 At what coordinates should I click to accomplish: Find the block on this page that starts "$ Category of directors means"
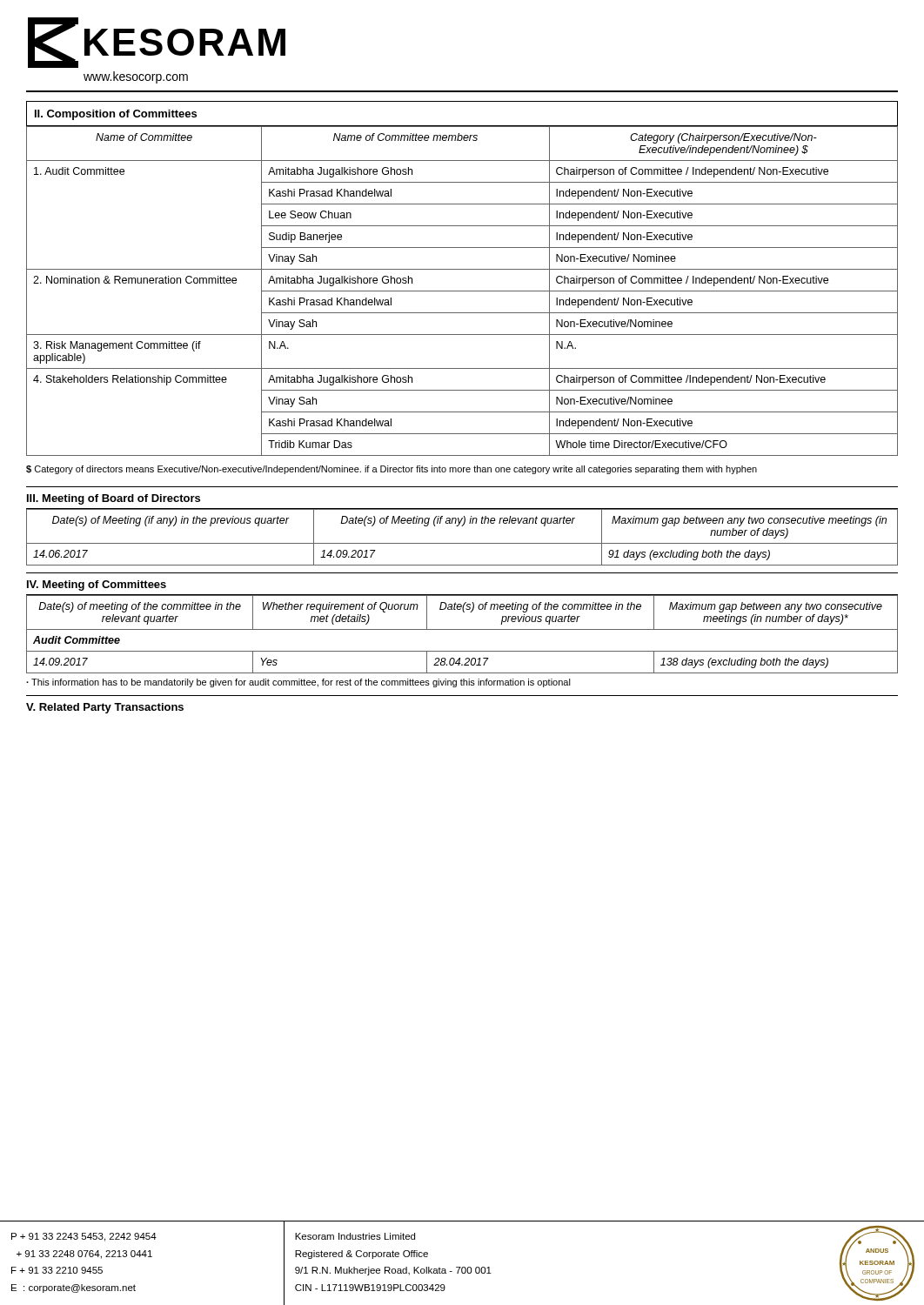pos(392,469)
